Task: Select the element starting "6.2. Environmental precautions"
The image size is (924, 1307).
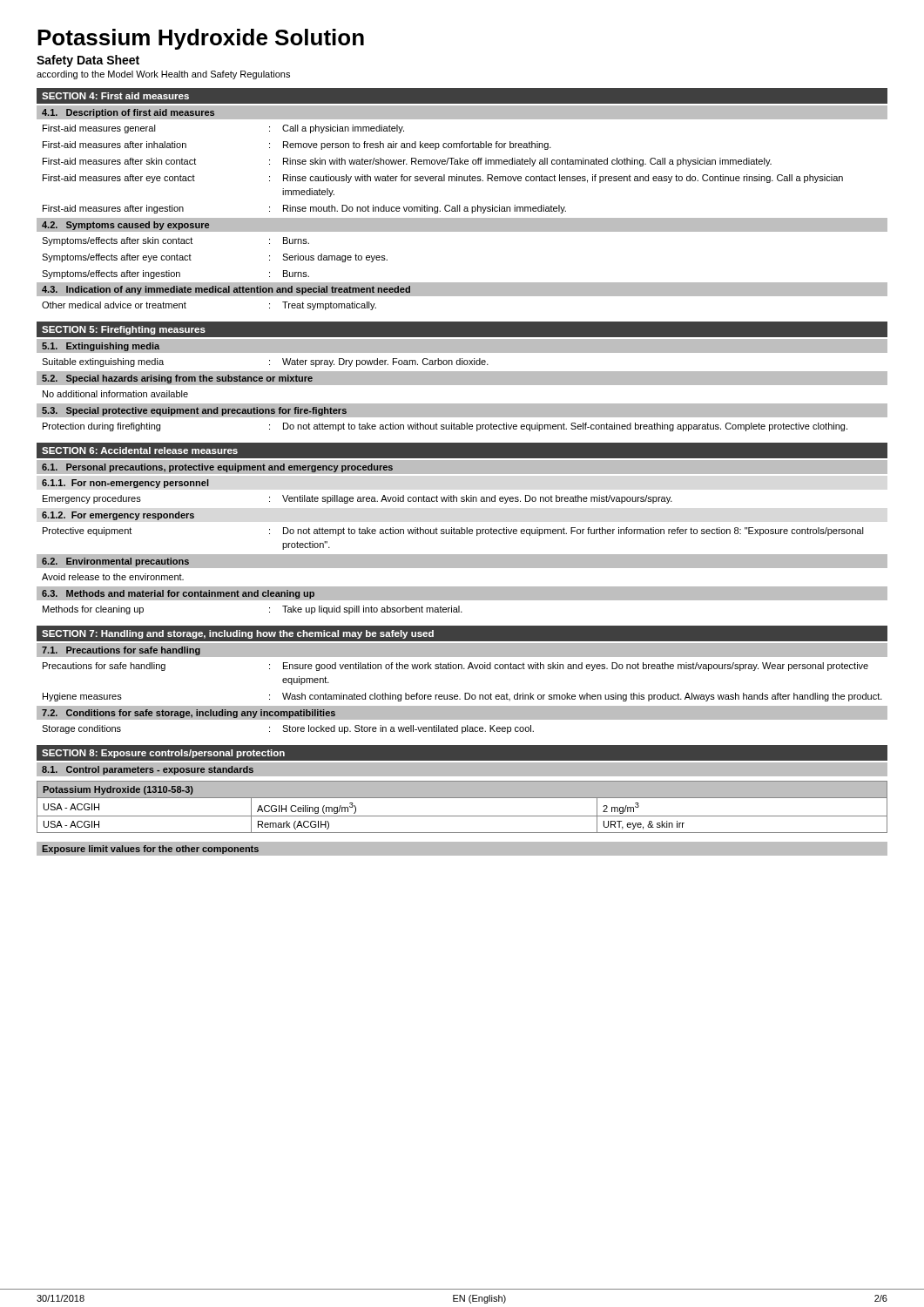Action: (116, 561)
